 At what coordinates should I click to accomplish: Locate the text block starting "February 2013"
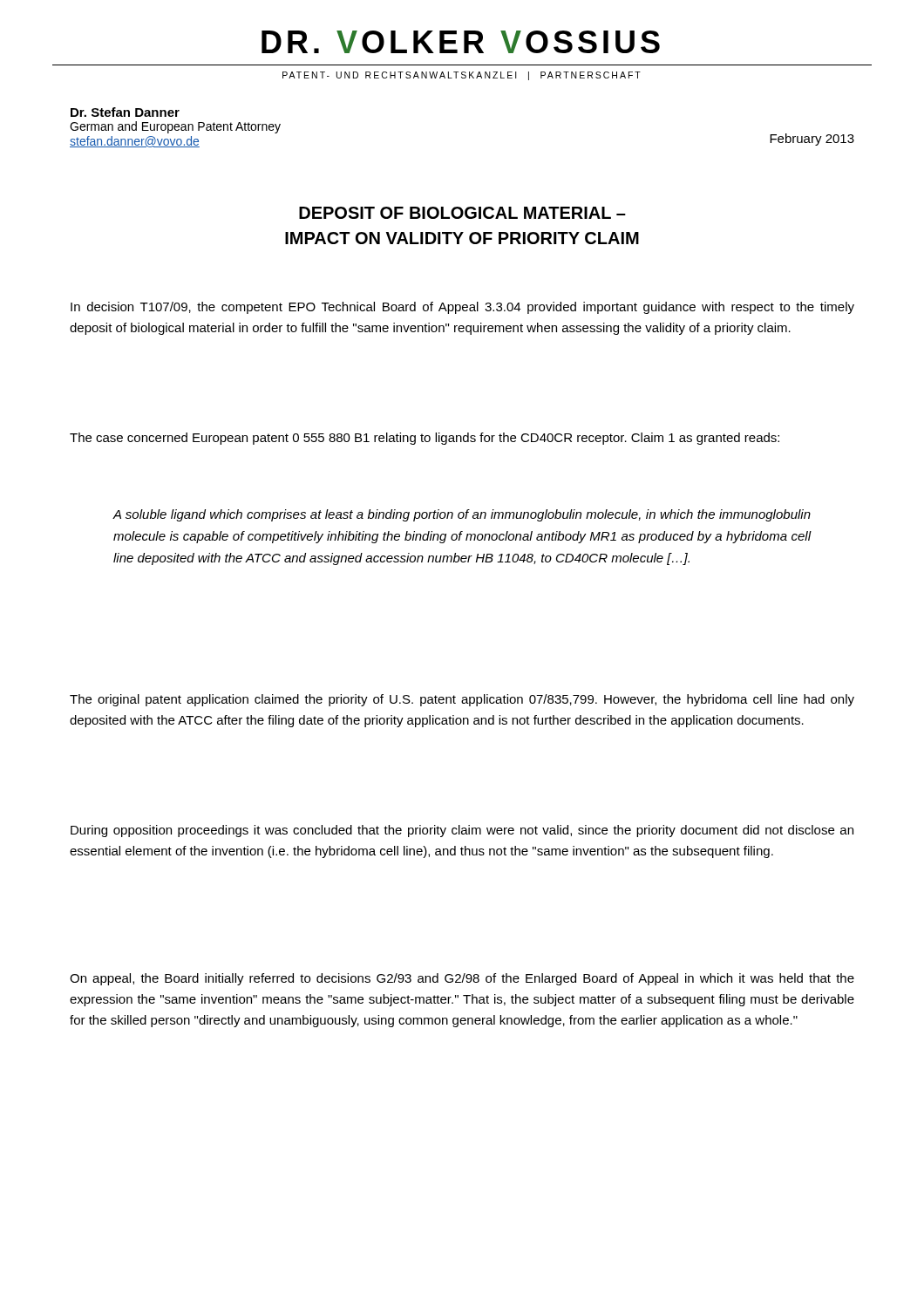tap(812, 138)
